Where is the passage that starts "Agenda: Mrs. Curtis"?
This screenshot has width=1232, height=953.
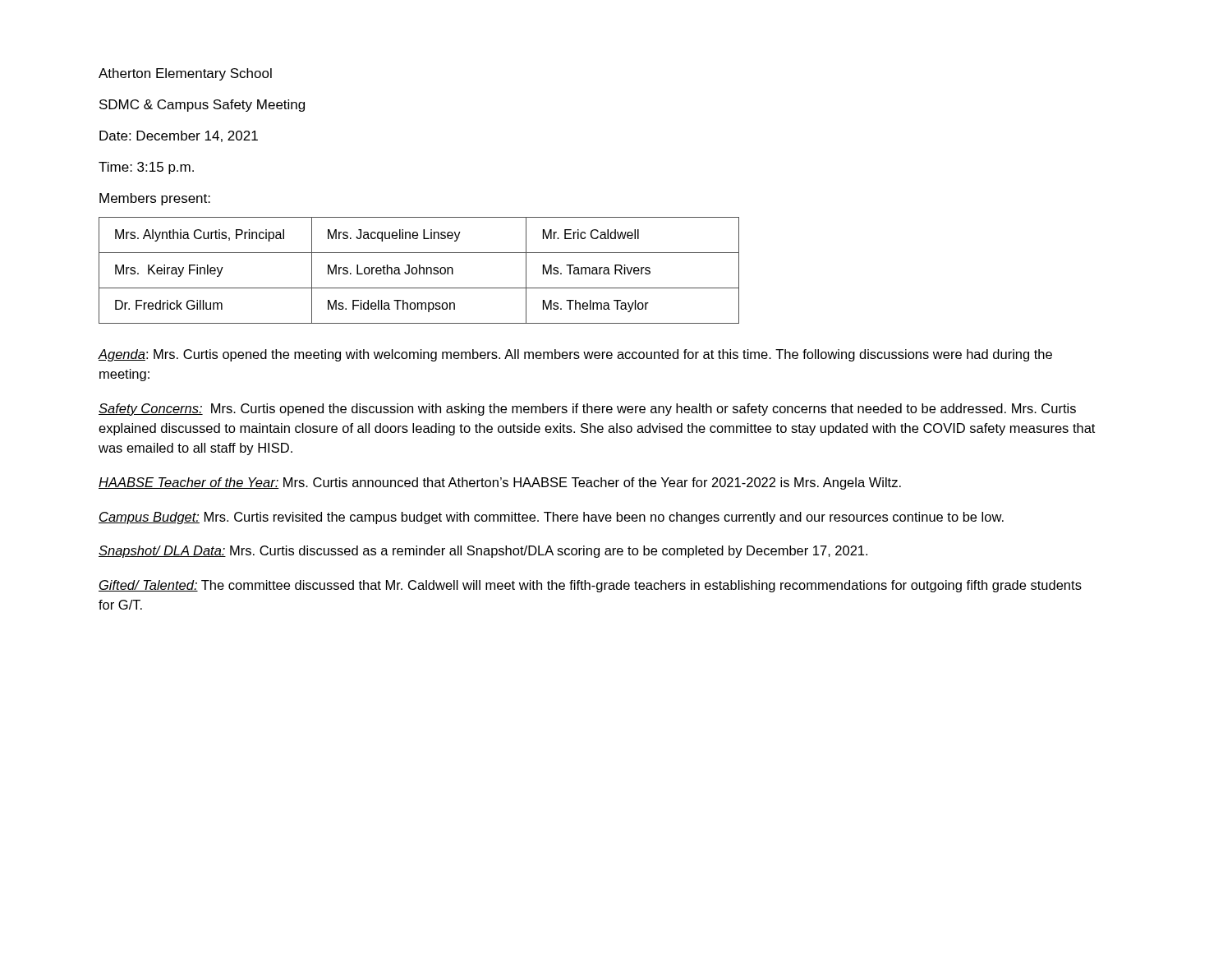[576, 364]
